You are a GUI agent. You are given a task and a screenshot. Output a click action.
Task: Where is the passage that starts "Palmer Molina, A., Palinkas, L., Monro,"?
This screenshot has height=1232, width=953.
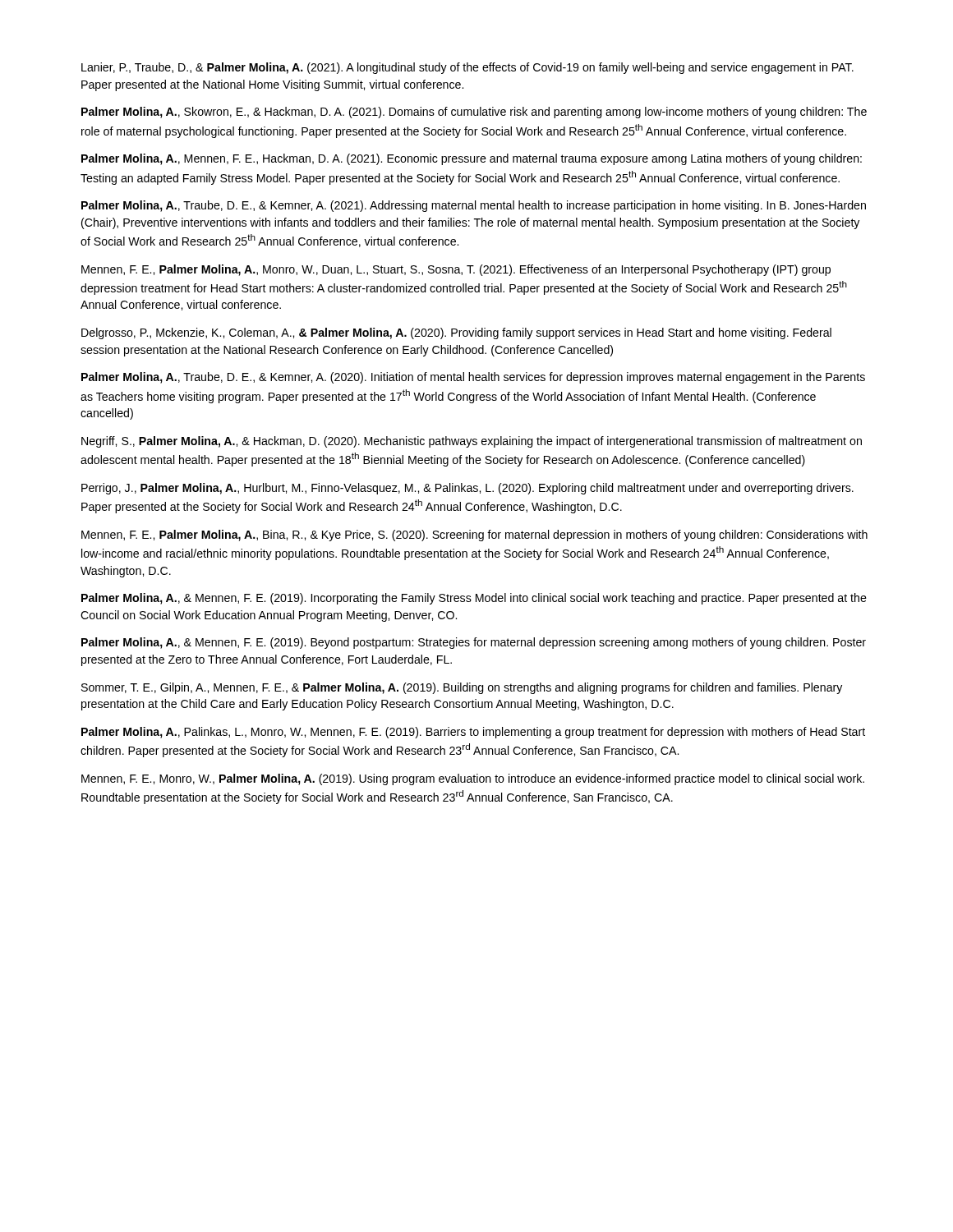[473, 741]
